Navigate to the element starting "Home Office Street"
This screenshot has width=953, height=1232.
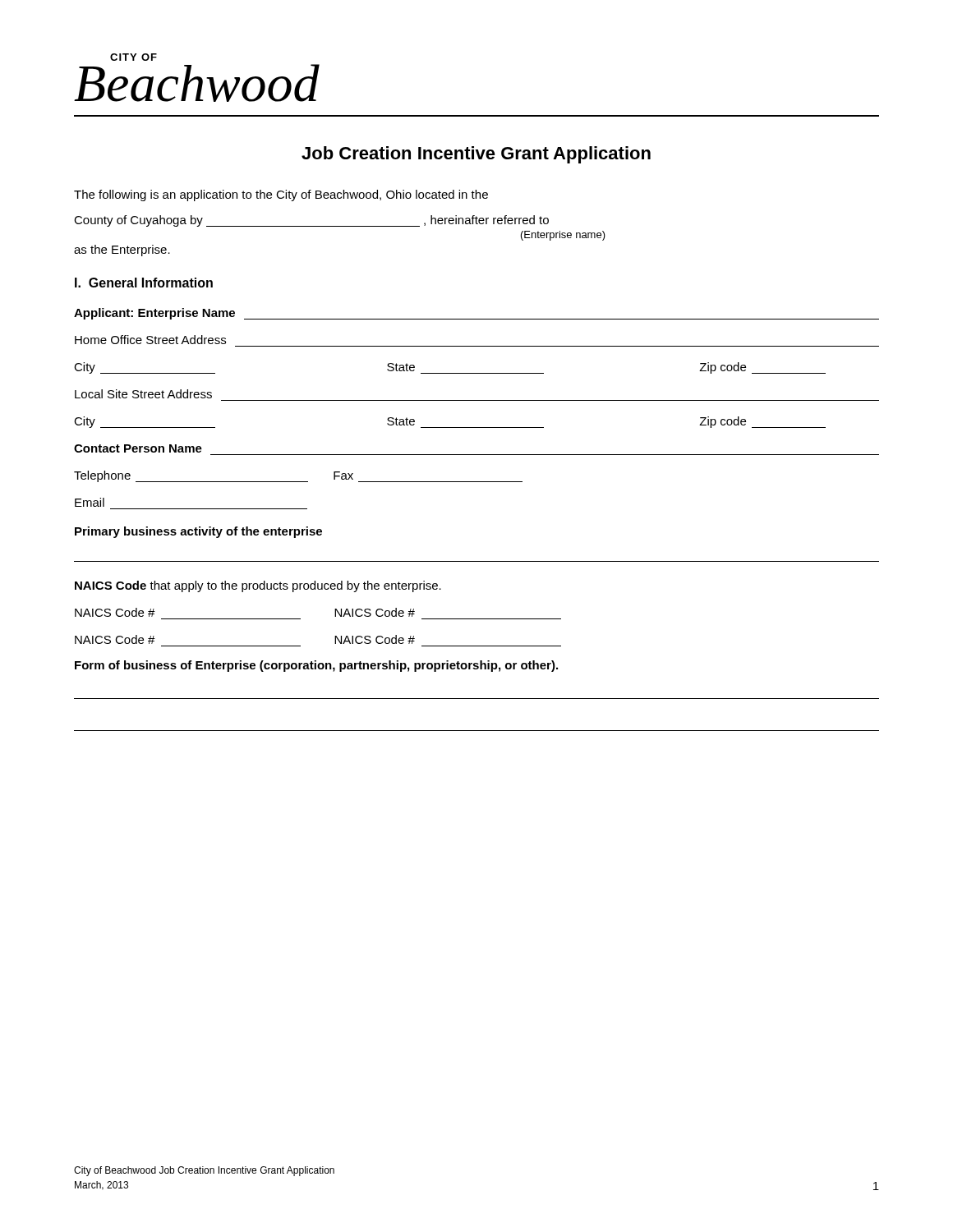coord(476,339)
